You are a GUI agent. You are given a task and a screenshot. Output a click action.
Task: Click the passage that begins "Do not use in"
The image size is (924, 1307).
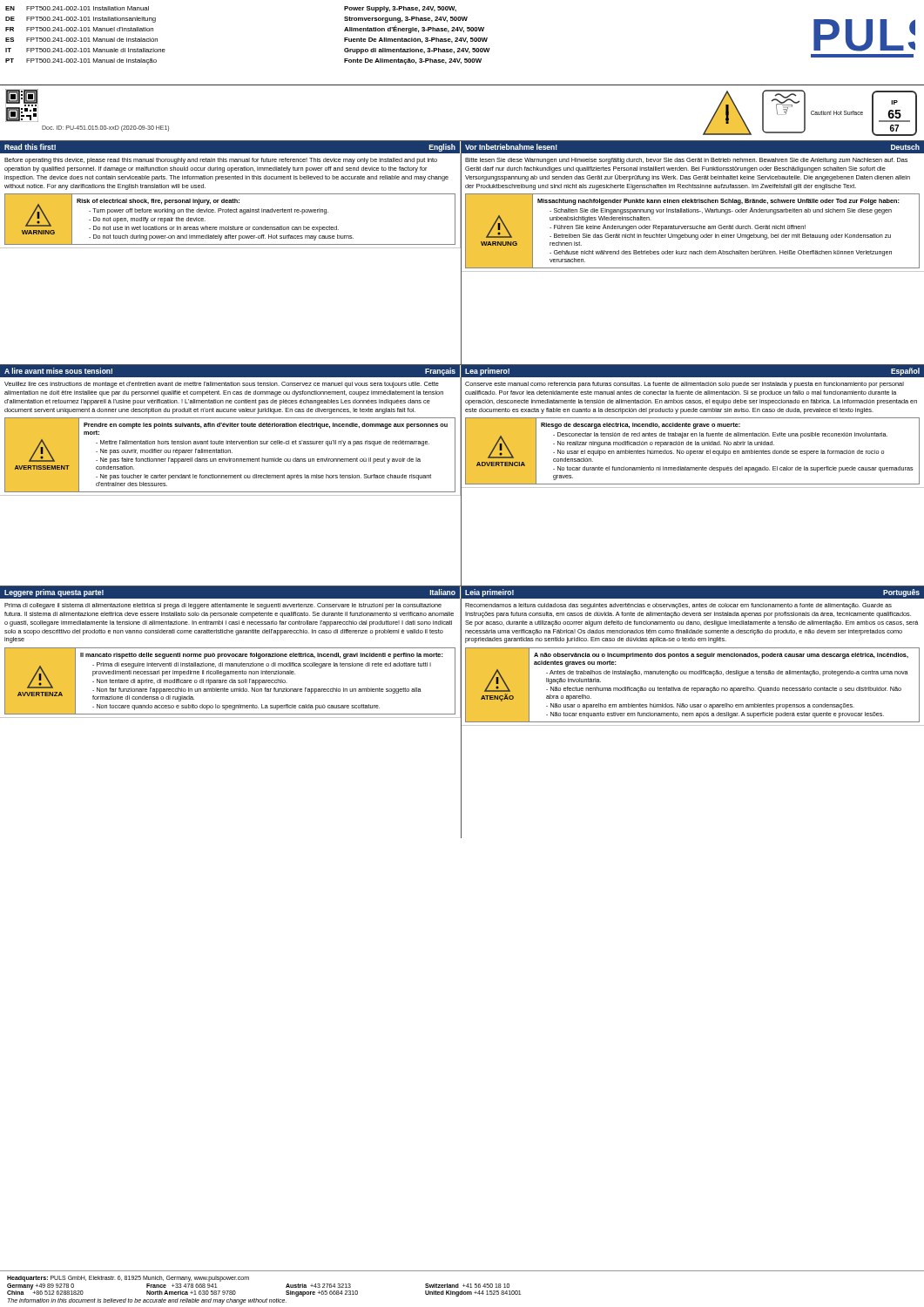pos(214,228)
